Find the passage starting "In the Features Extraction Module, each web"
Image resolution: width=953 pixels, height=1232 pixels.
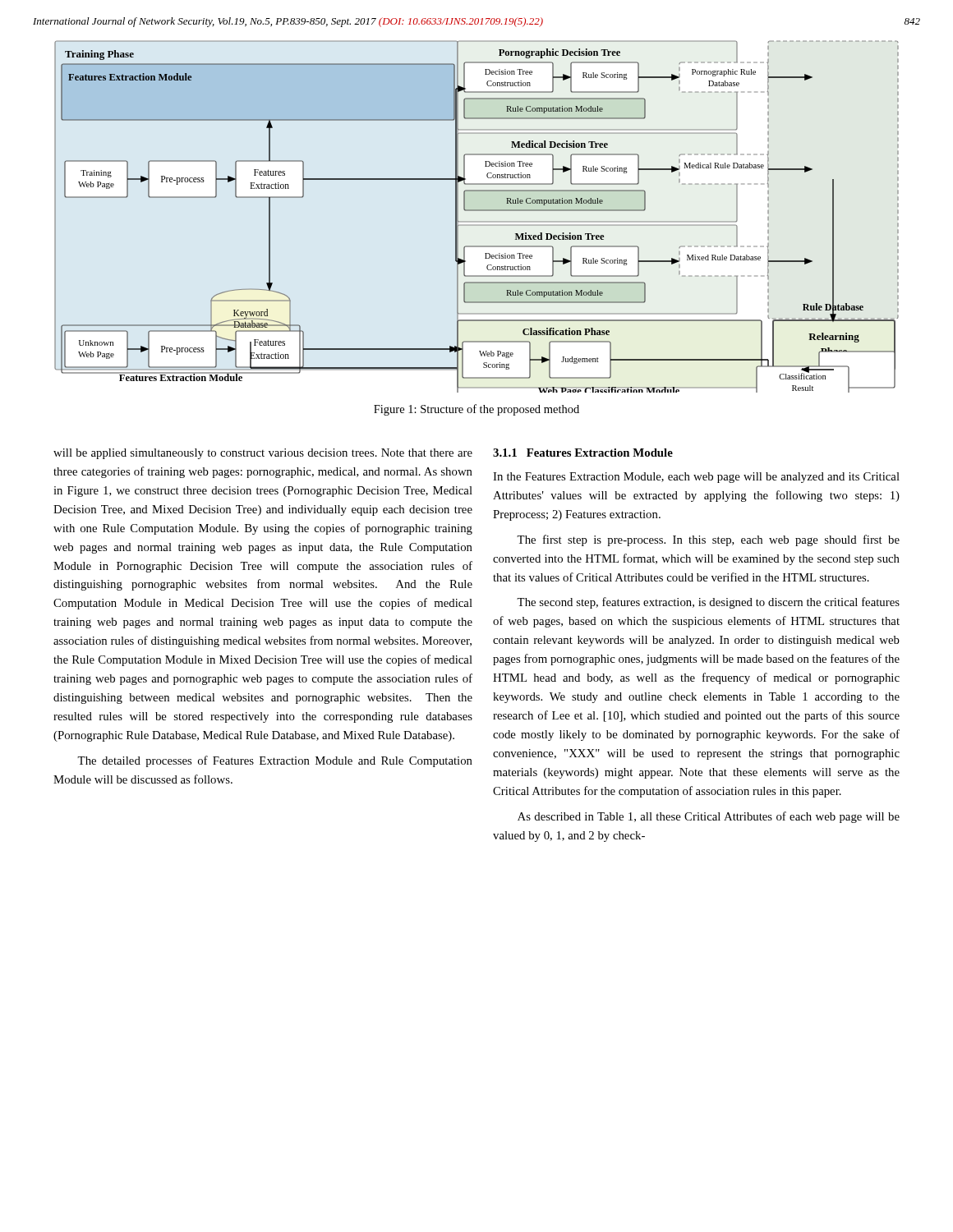696,656
